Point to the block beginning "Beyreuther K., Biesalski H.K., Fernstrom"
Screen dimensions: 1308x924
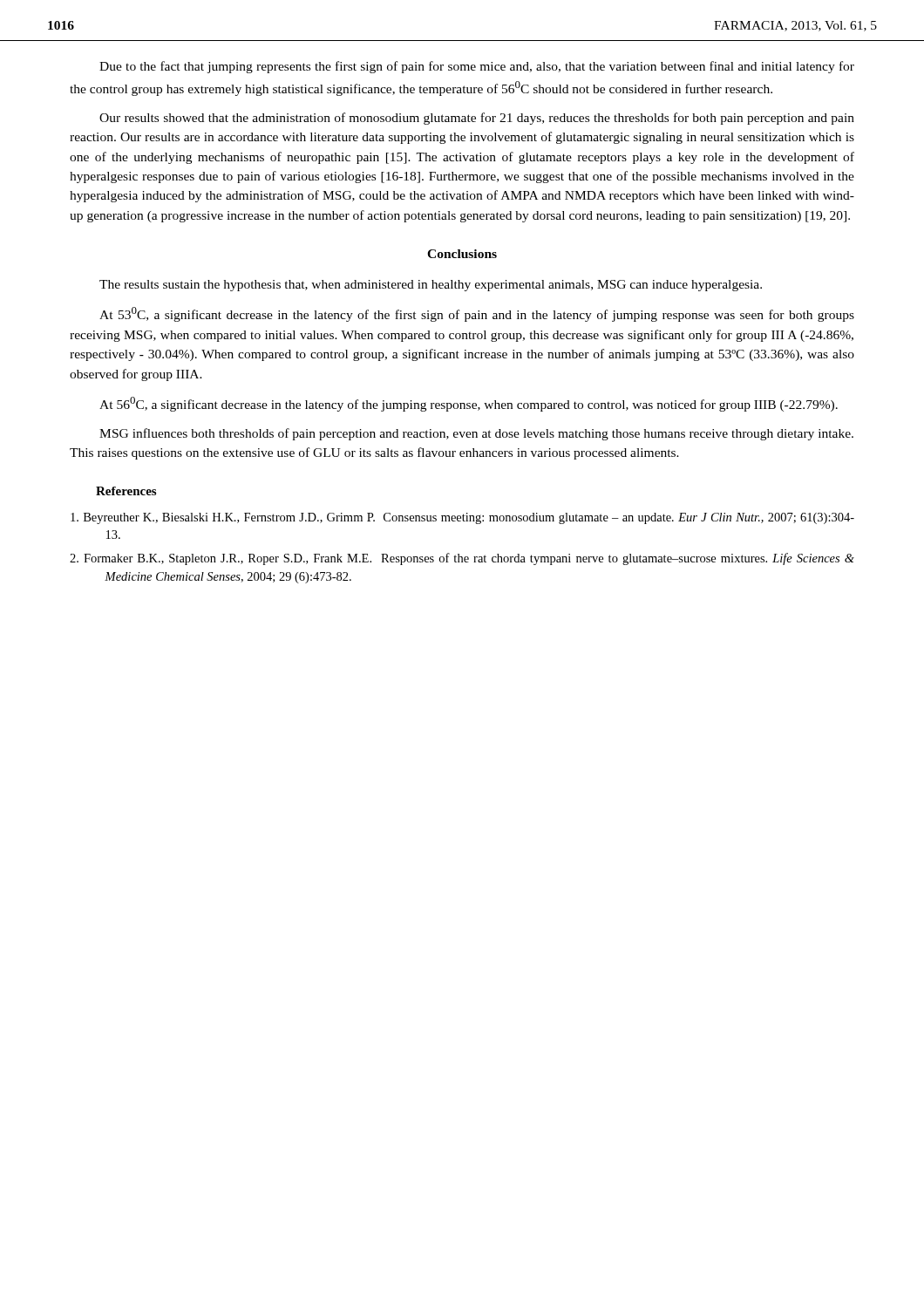[x=462, y=526]
